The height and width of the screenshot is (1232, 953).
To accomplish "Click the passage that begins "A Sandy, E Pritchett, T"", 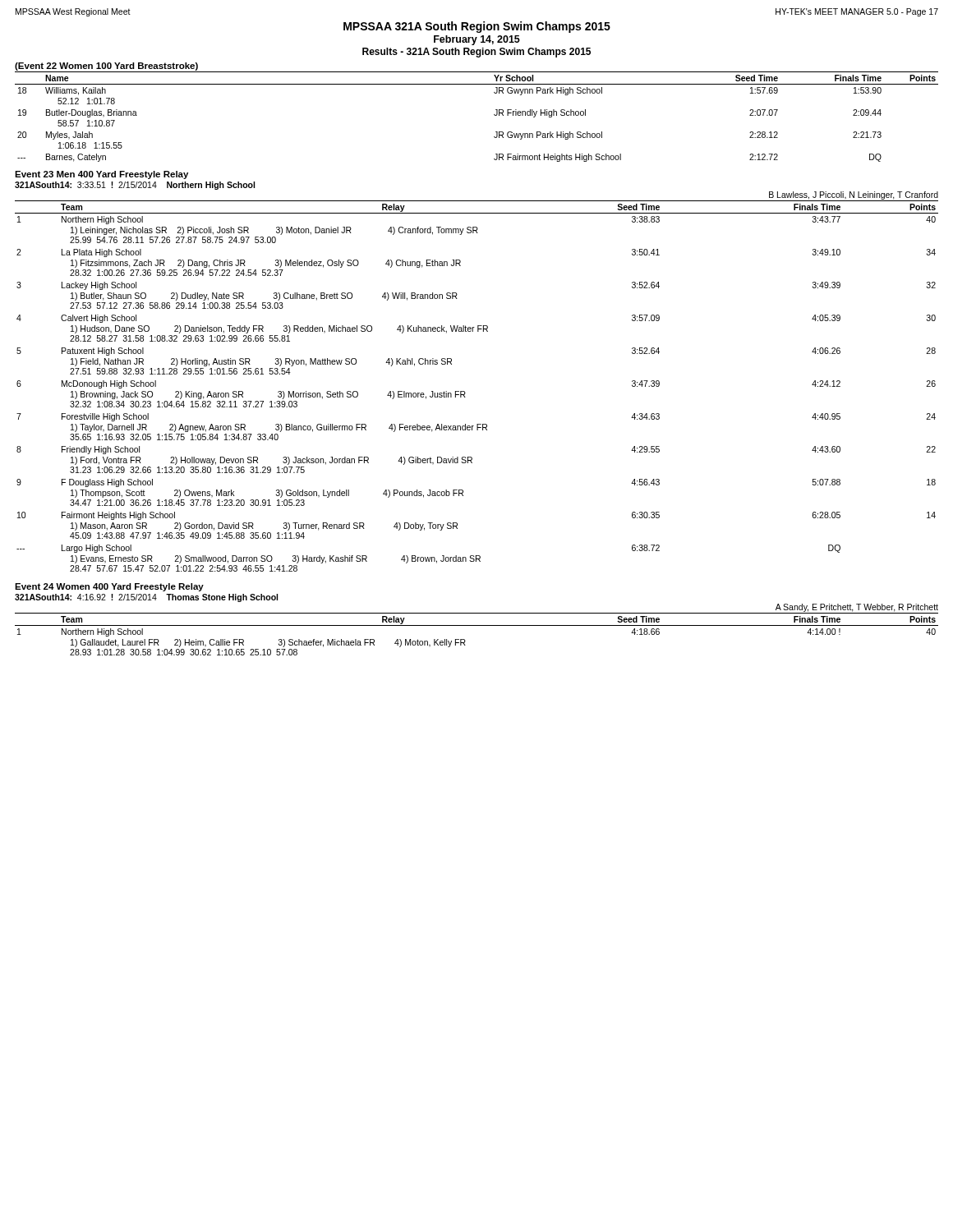I will click(x=857, y=607).
